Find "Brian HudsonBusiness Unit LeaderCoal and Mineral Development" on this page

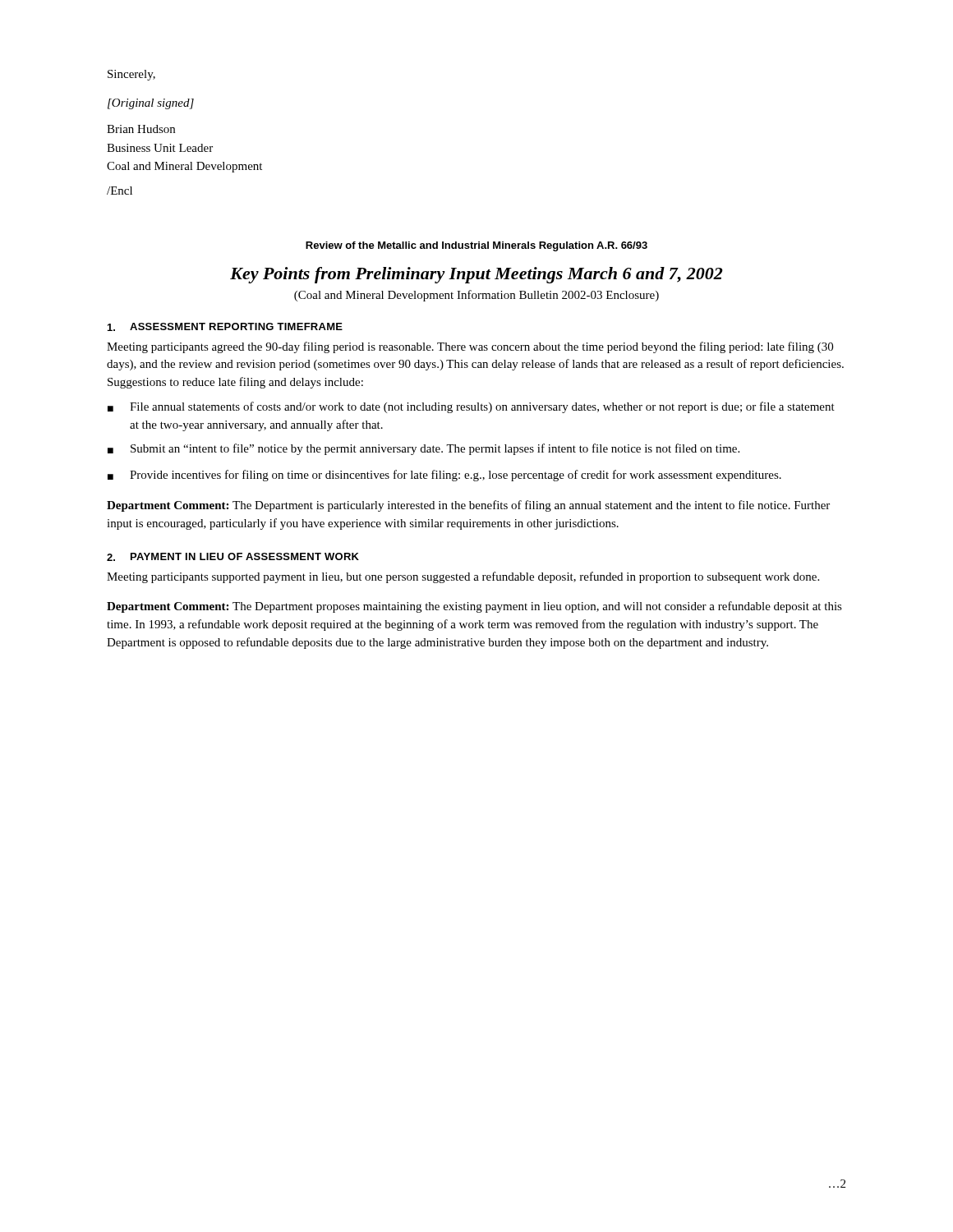pyautogui.click(x=141, y=129)
